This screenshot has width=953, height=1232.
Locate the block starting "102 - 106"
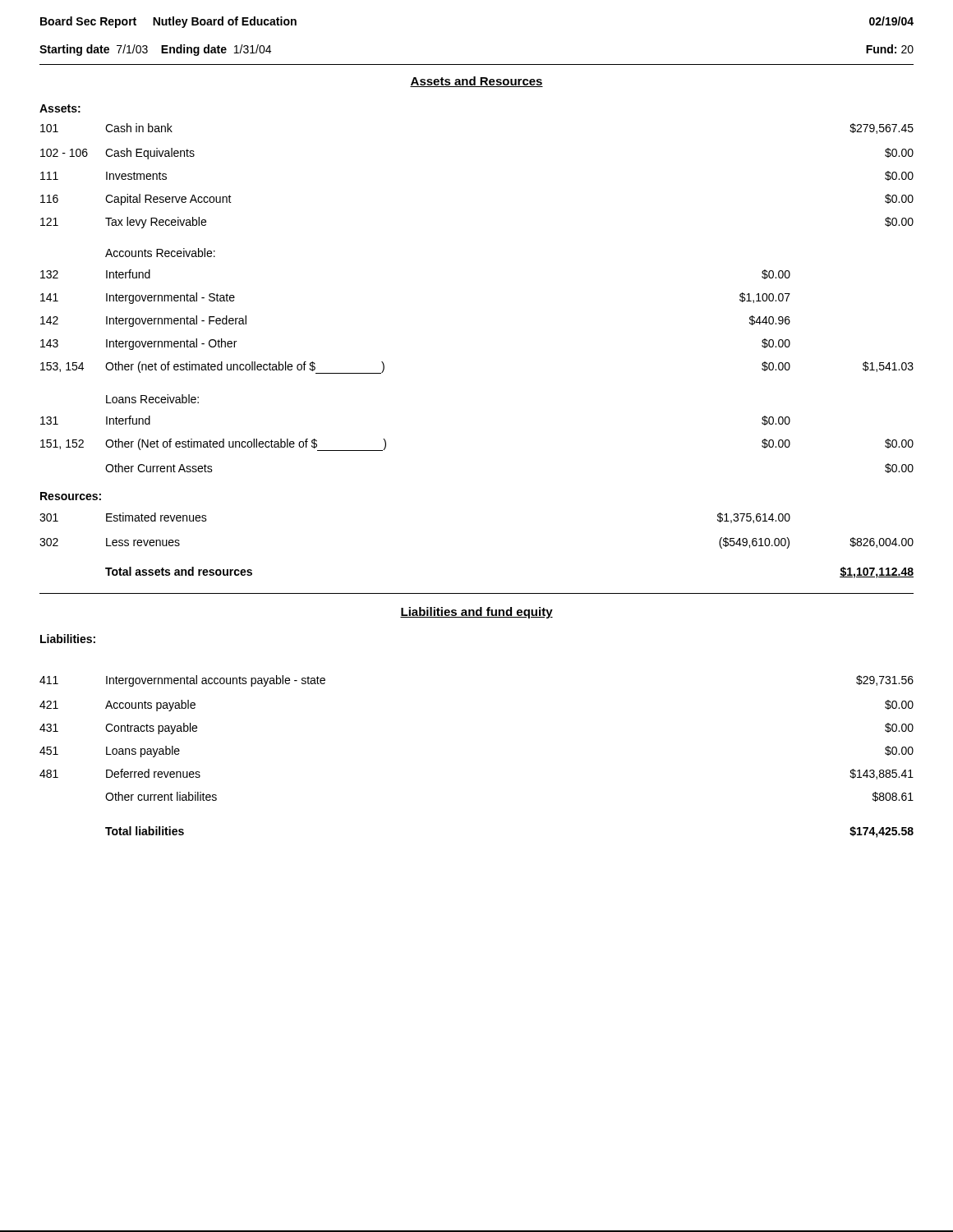[x=72, y=153]
